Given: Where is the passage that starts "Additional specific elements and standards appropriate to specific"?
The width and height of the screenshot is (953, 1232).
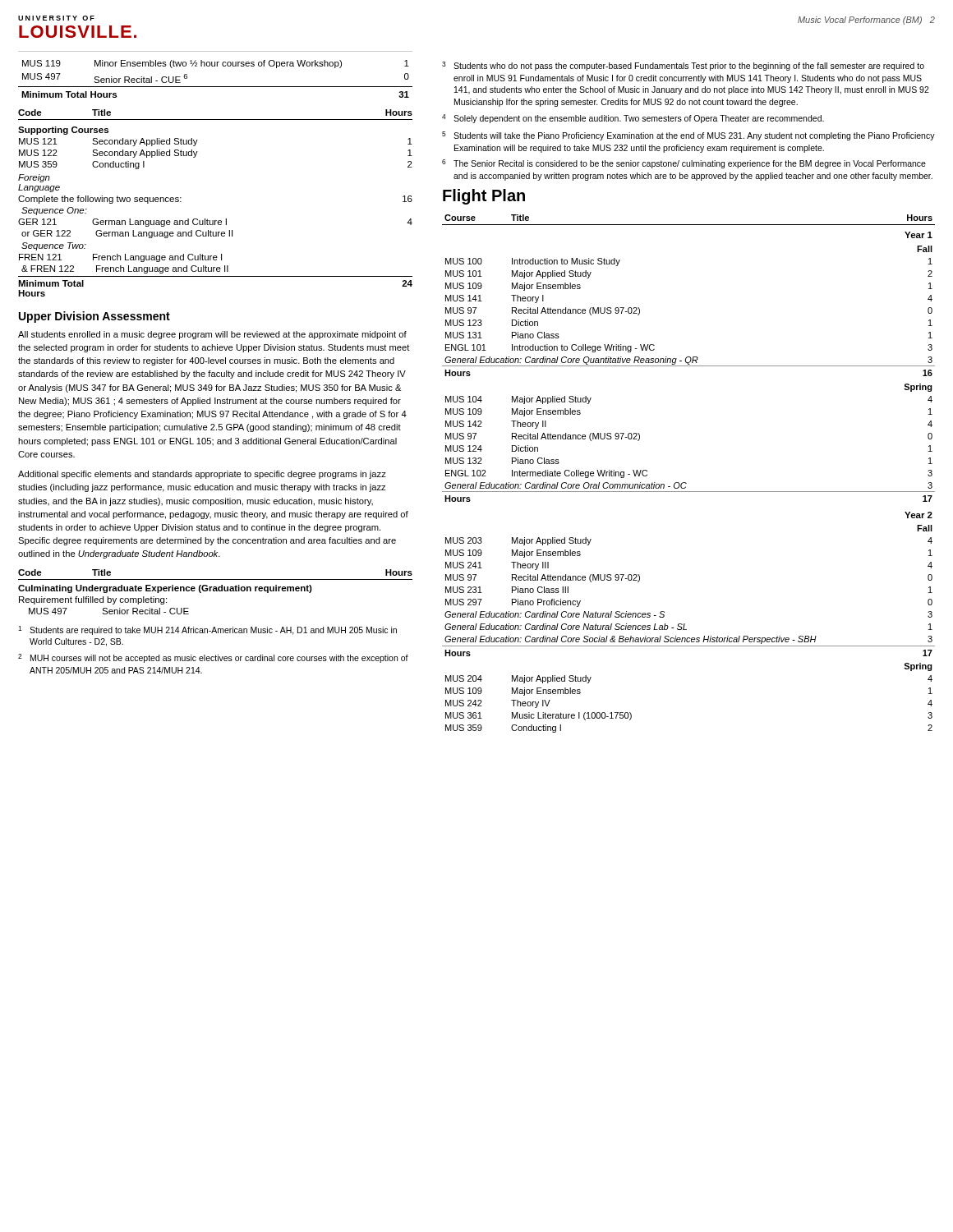Looking at the screenshot, I should point(213,514).
